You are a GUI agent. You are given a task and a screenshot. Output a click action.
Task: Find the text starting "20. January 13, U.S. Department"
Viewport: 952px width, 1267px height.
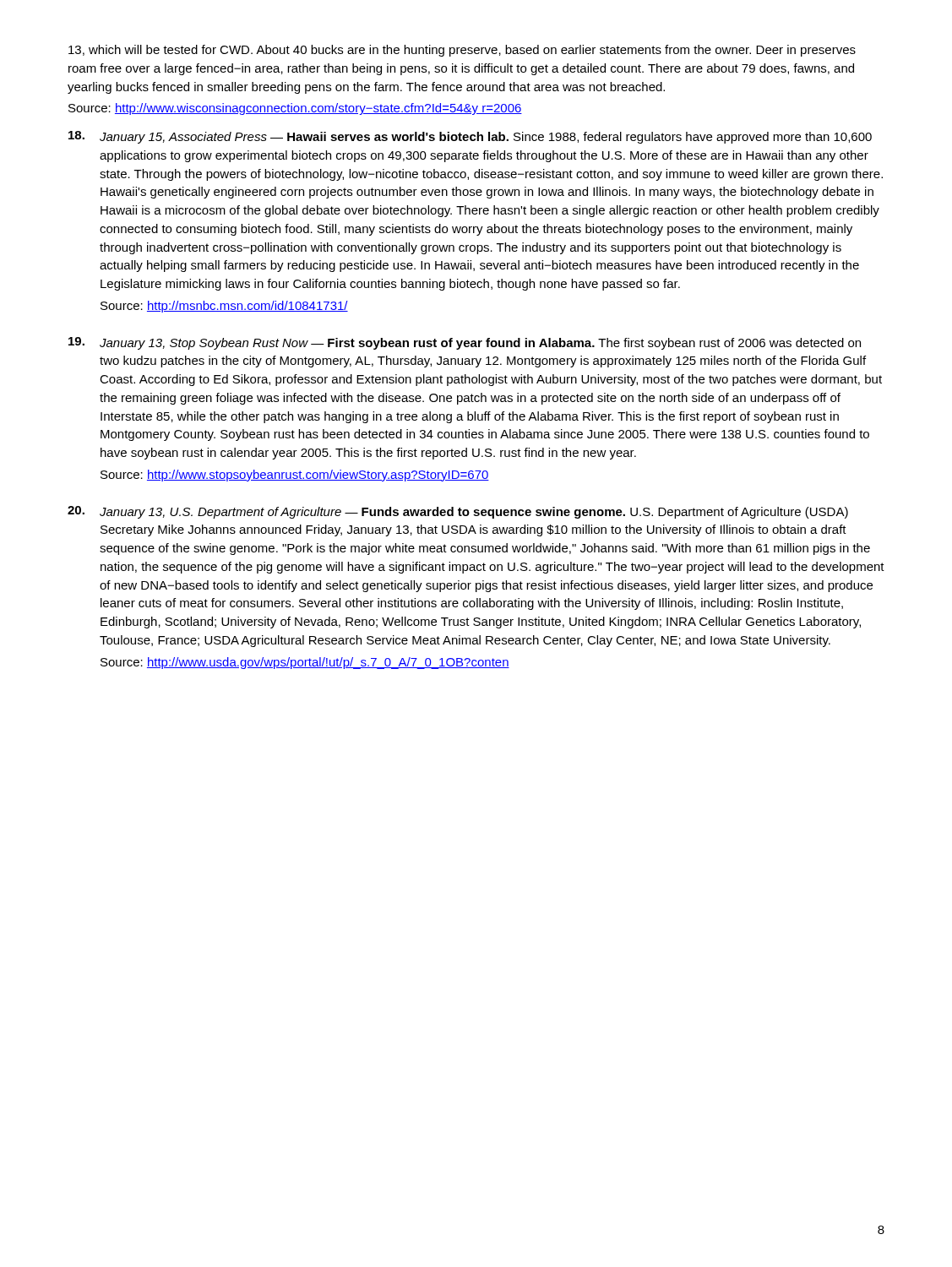[476, 588]
